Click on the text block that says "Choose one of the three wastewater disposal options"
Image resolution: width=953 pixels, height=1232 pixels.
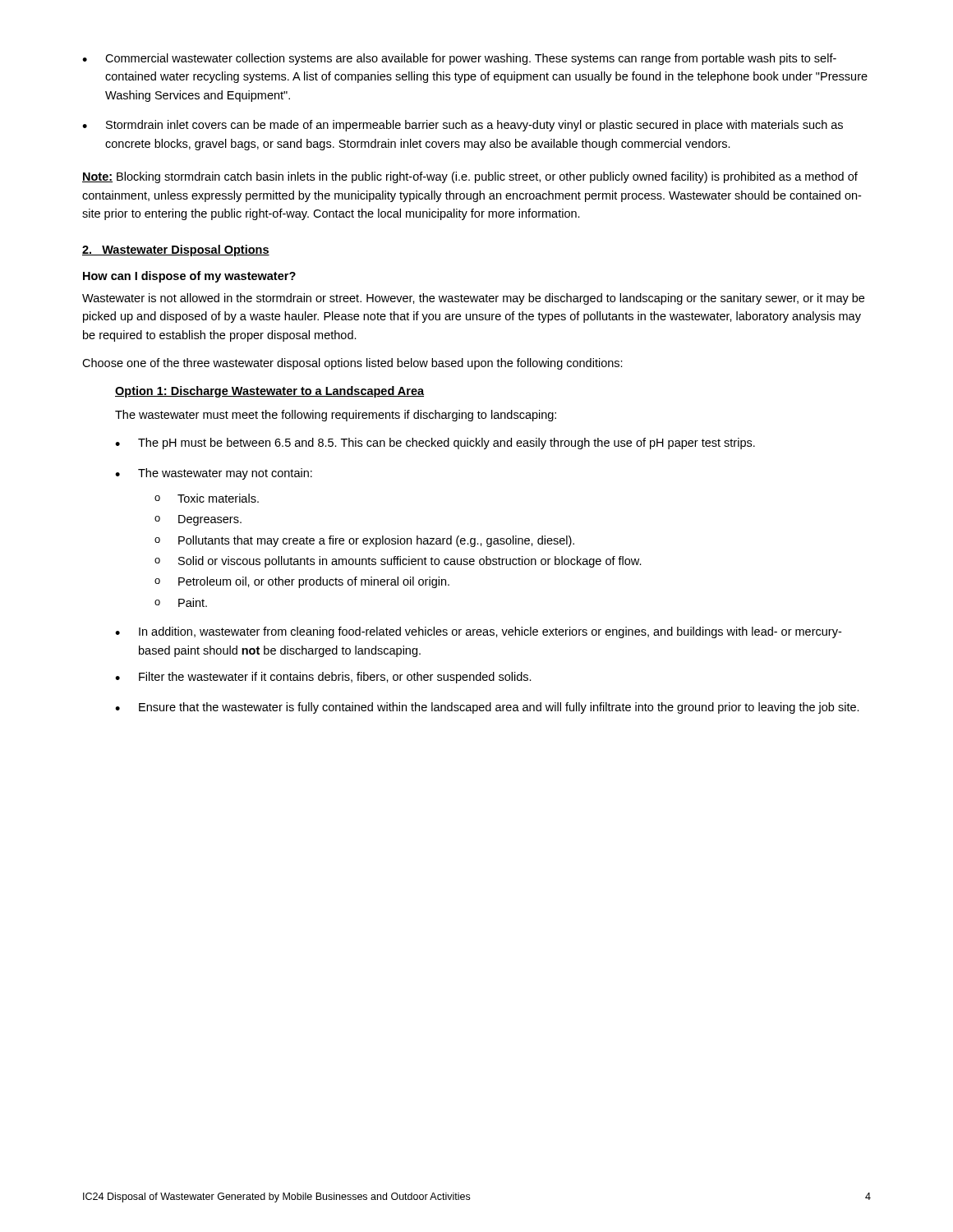pyautogui.click(x=353, y=363)
